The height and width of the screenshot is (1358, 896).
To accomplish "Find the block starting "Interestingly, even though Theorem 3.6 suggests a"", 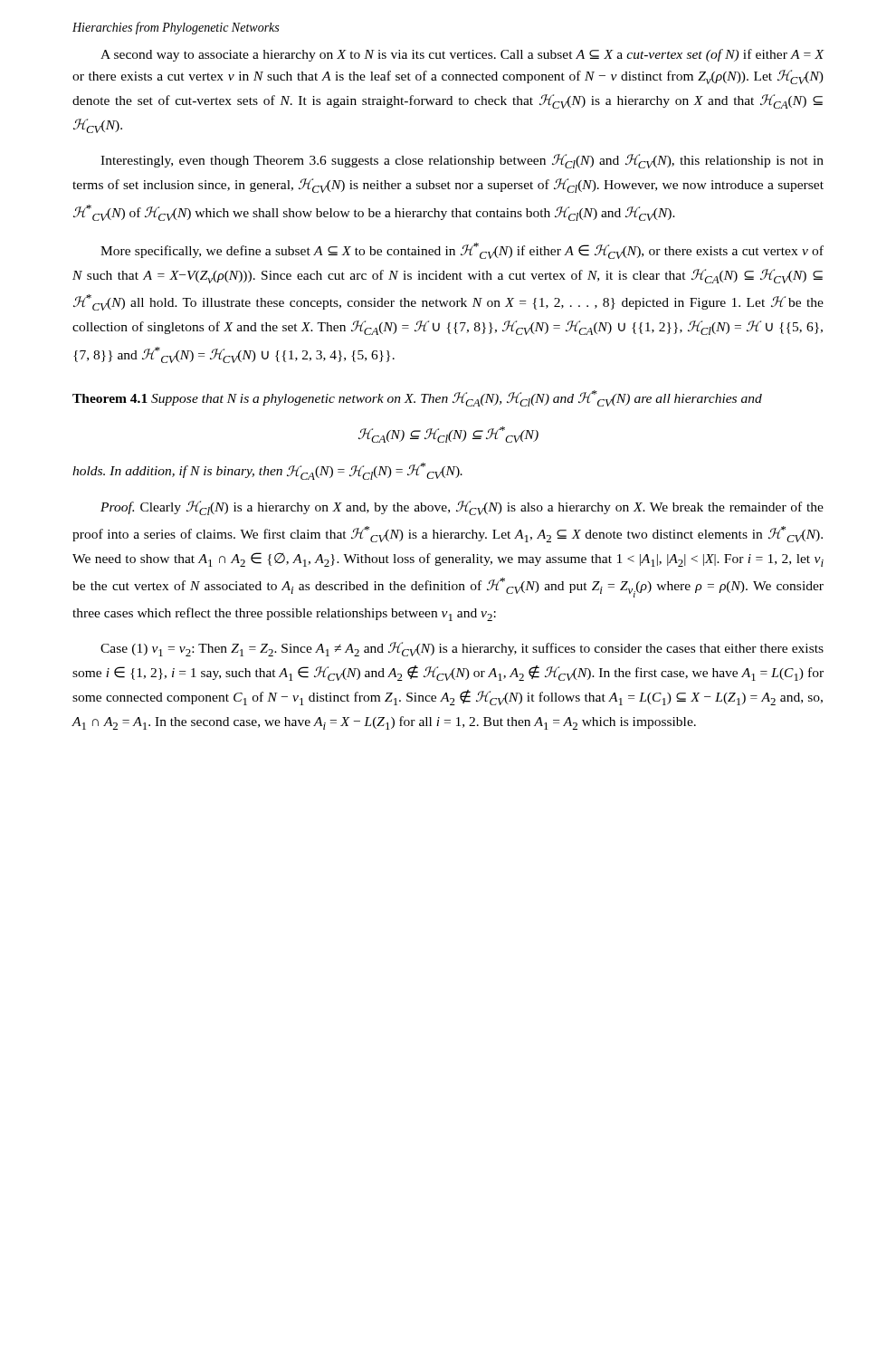I will click(448, 188).
